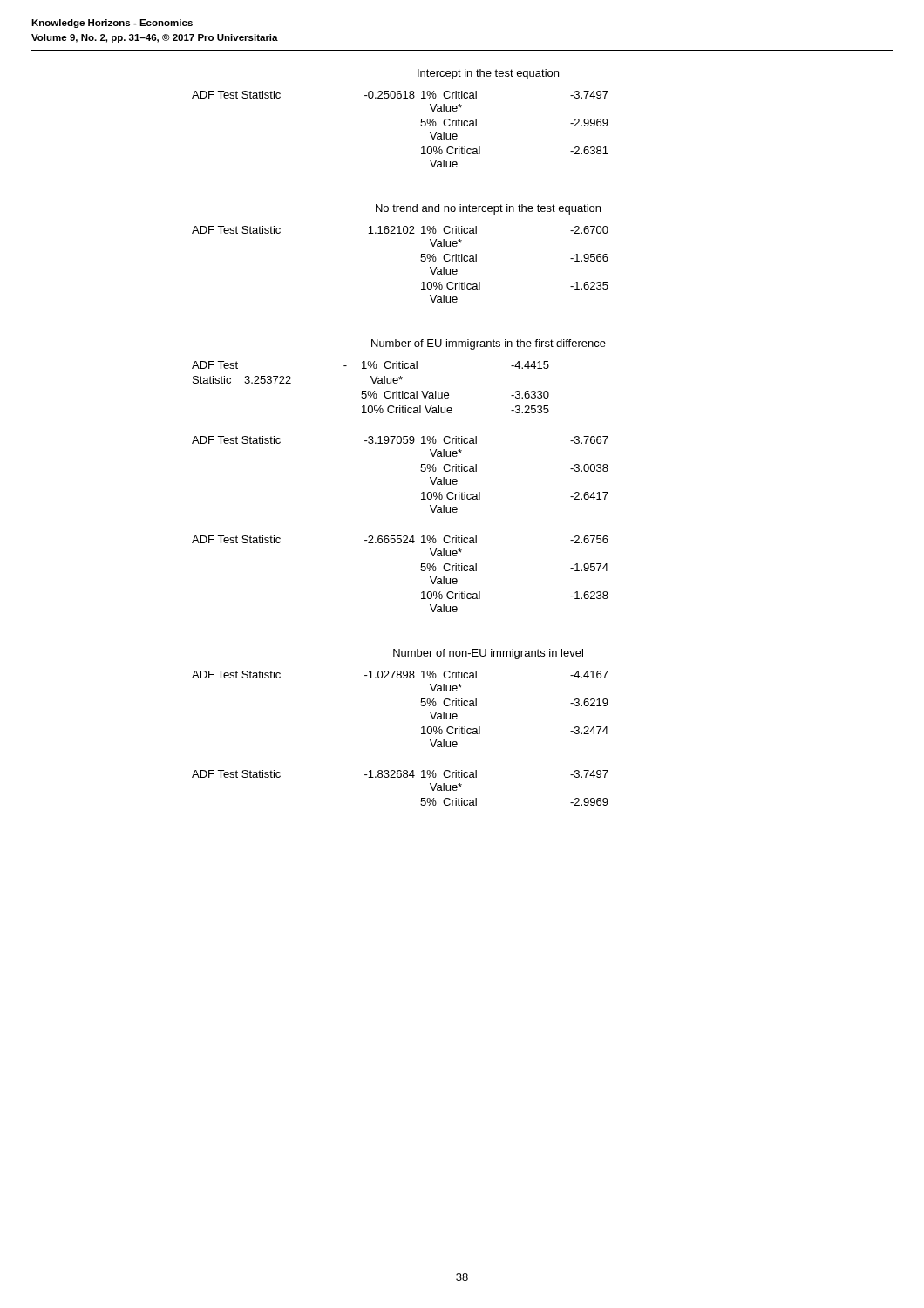Viewport: 924px width, 1308px height.
Task: Click on the section header containing "Number of non-EU immigrants in level"
Action: 488,653
